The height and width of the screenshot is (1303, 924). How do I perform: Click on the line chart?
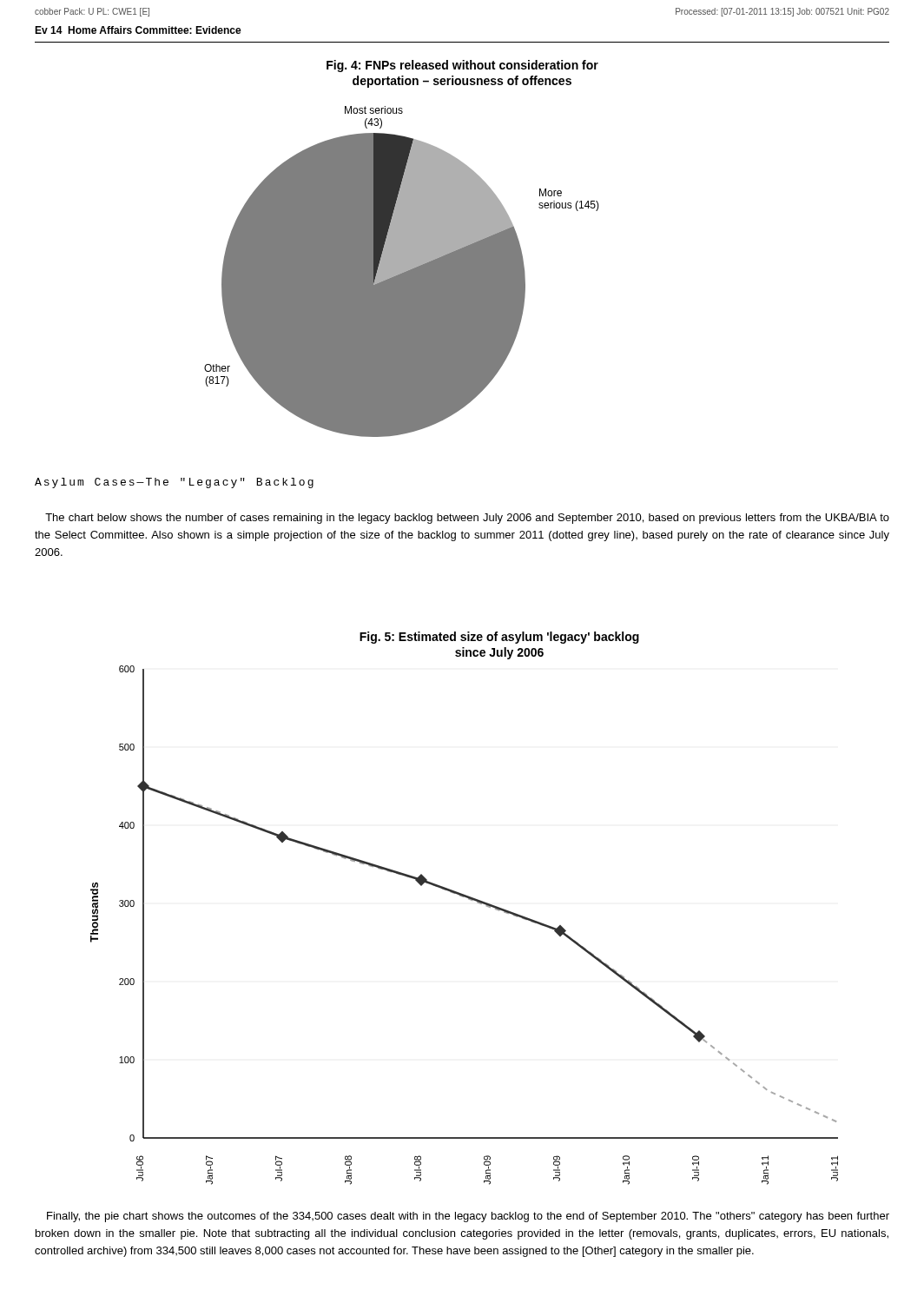click(x=486, y=909)
